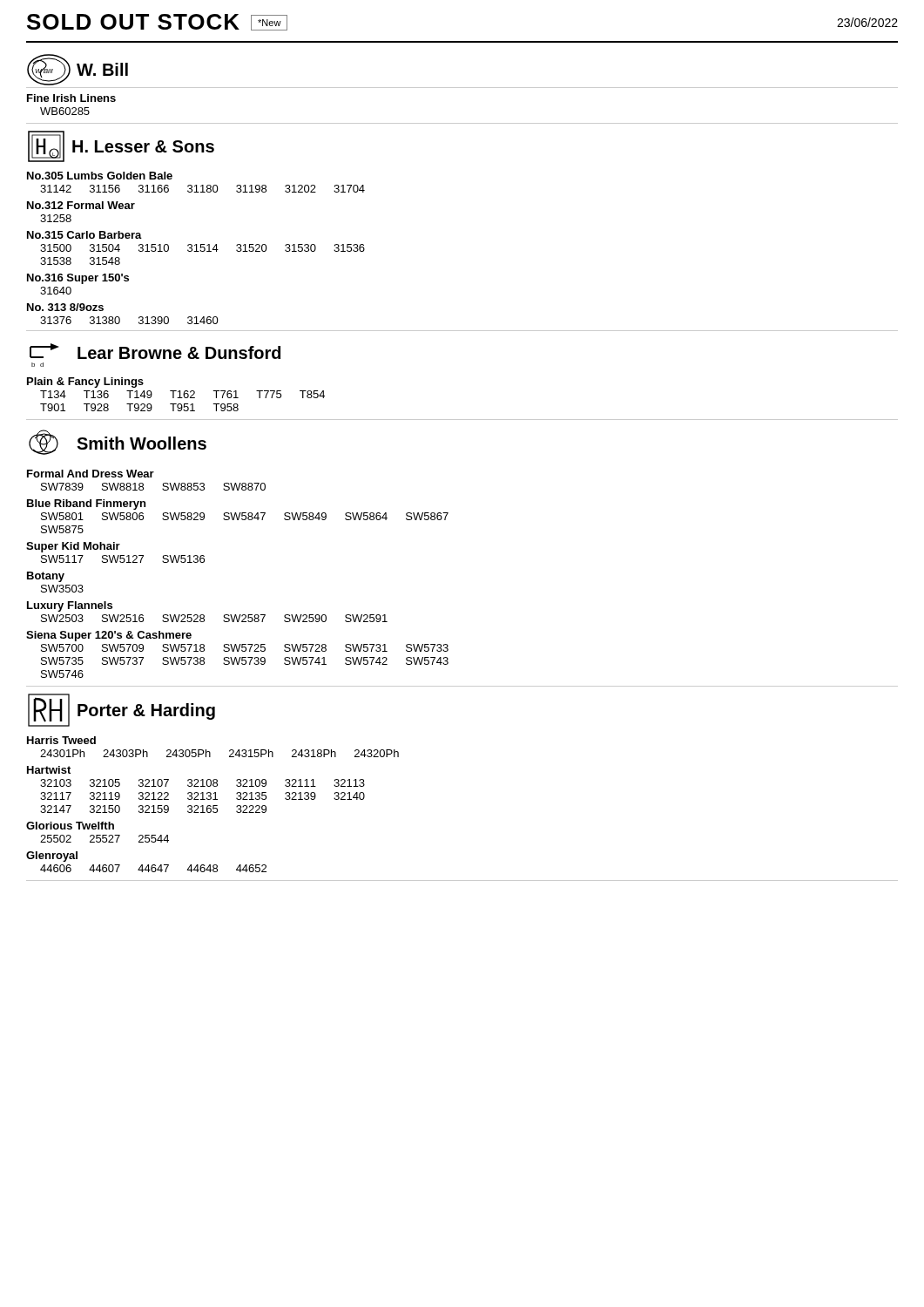Find the text starting "Porter & Harding"

pyautogui.click(x=121, y=710)
